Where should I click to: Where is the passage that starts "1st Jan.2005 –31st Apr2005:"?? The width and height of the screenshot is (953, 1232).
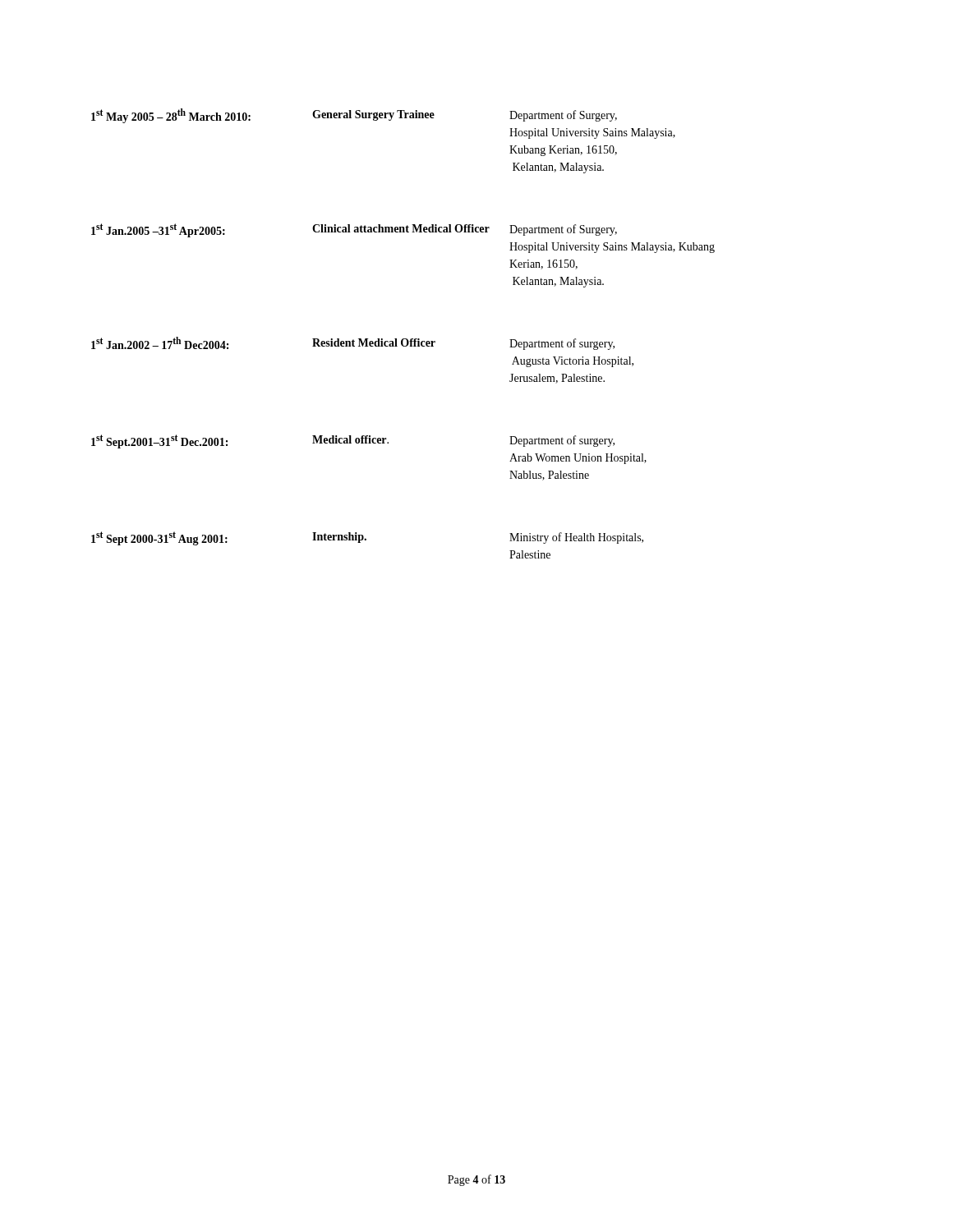click(354, 230)
